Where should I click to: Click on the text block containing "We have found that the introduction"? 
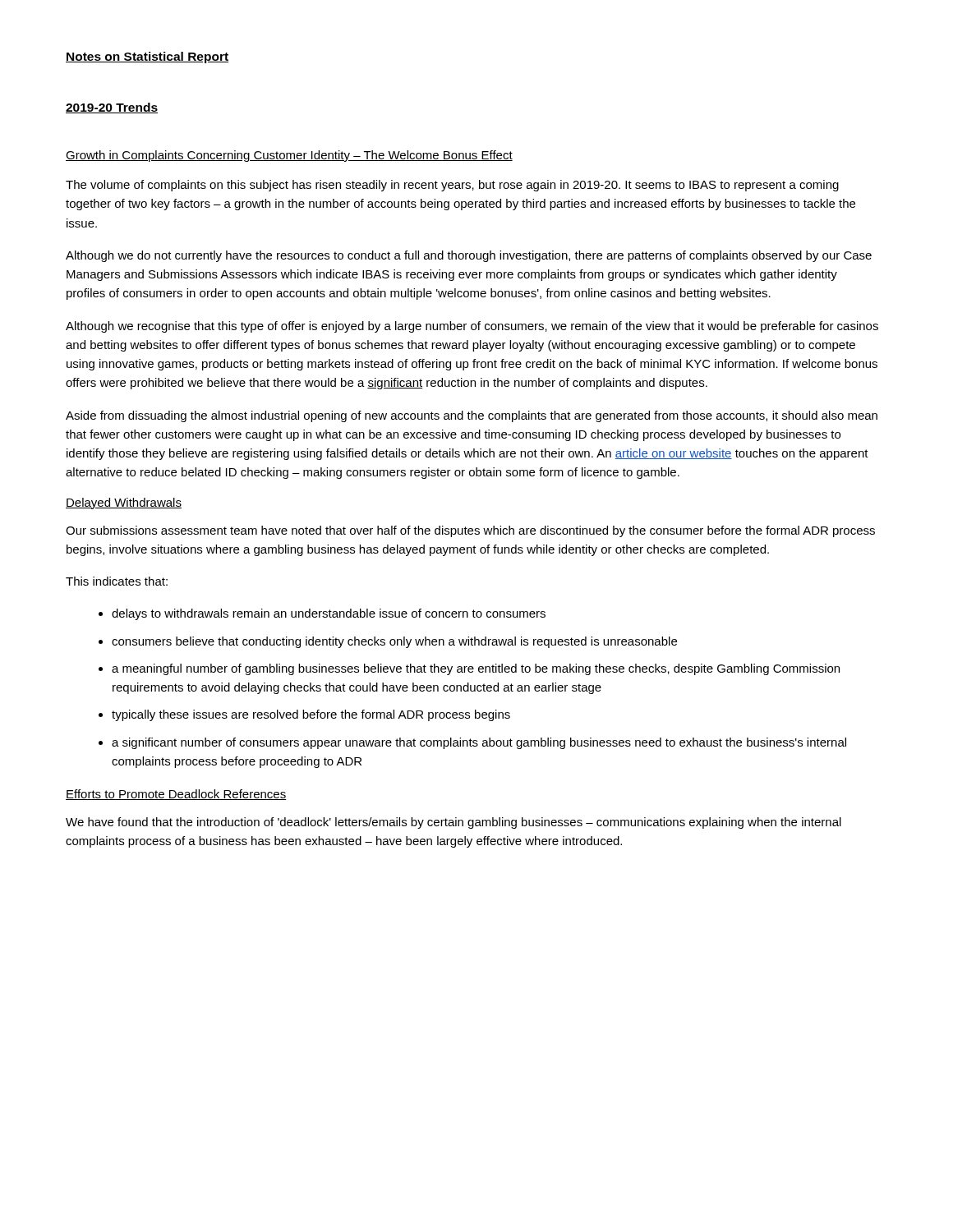click(472, 831)
